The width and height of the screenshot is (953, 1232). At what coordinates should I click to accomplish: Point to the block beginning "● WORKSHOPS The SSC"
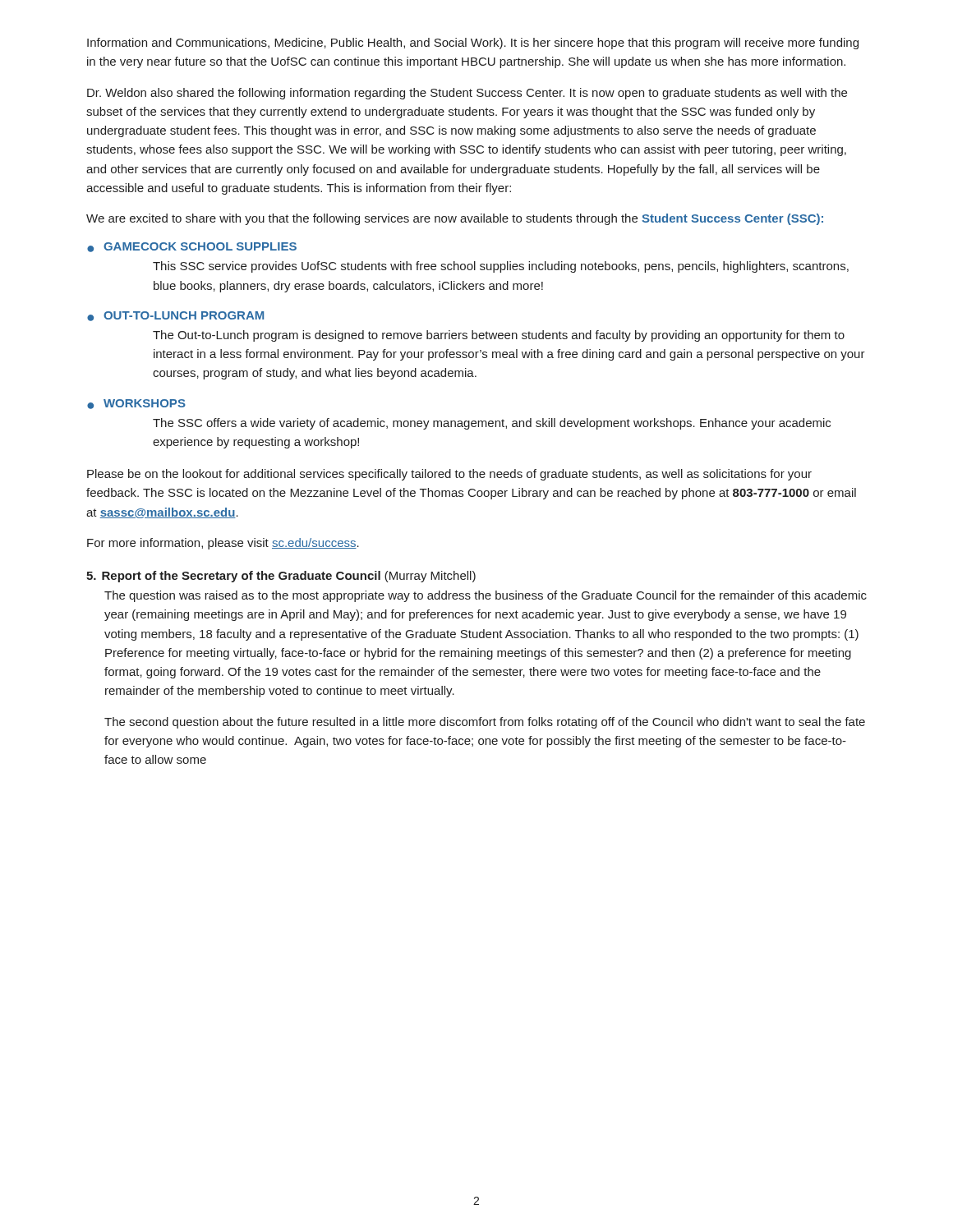click(x=476, y=423)
